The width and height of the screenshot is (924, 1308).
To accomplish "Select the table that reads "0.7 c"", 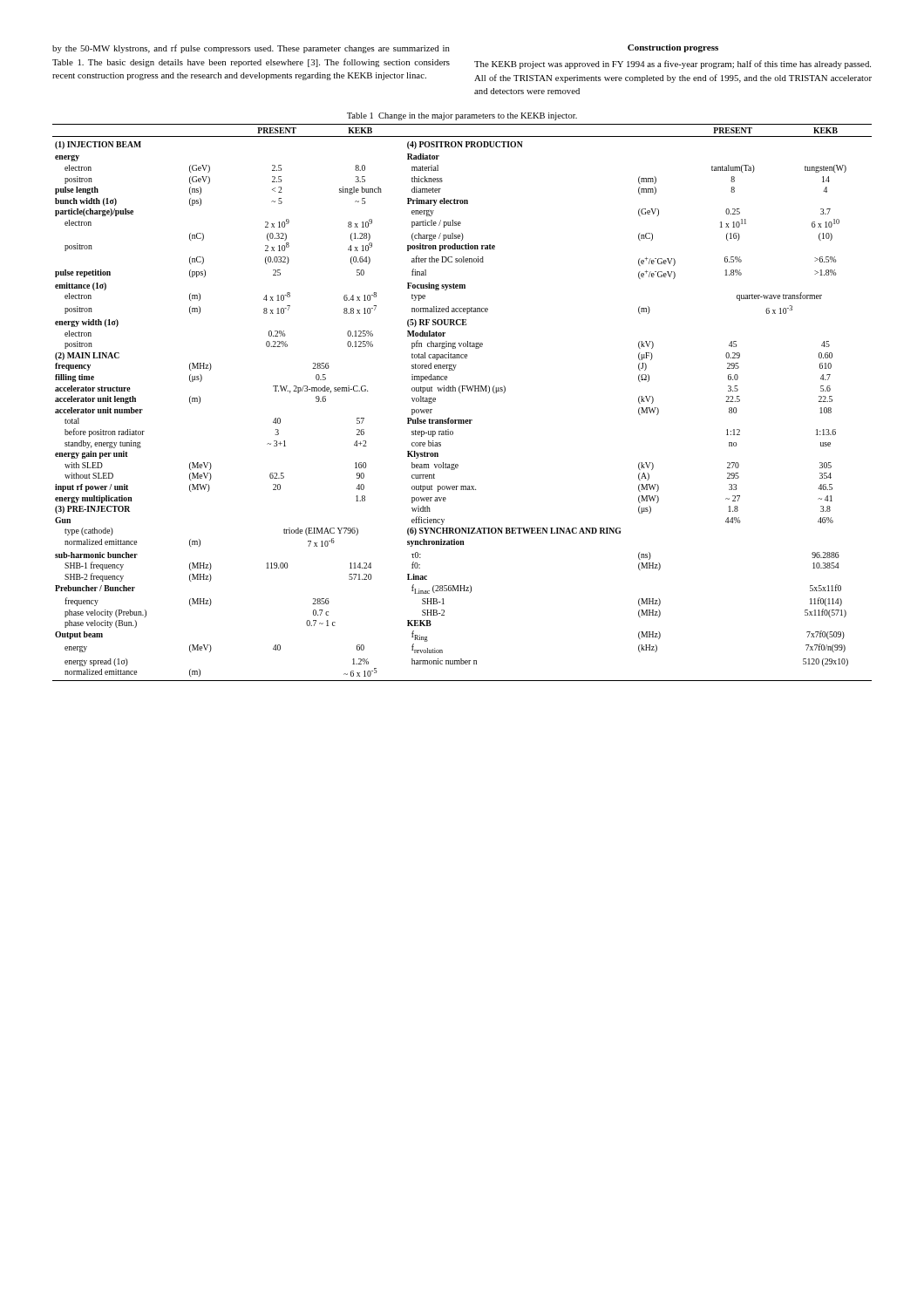I will tap(462, 402).
